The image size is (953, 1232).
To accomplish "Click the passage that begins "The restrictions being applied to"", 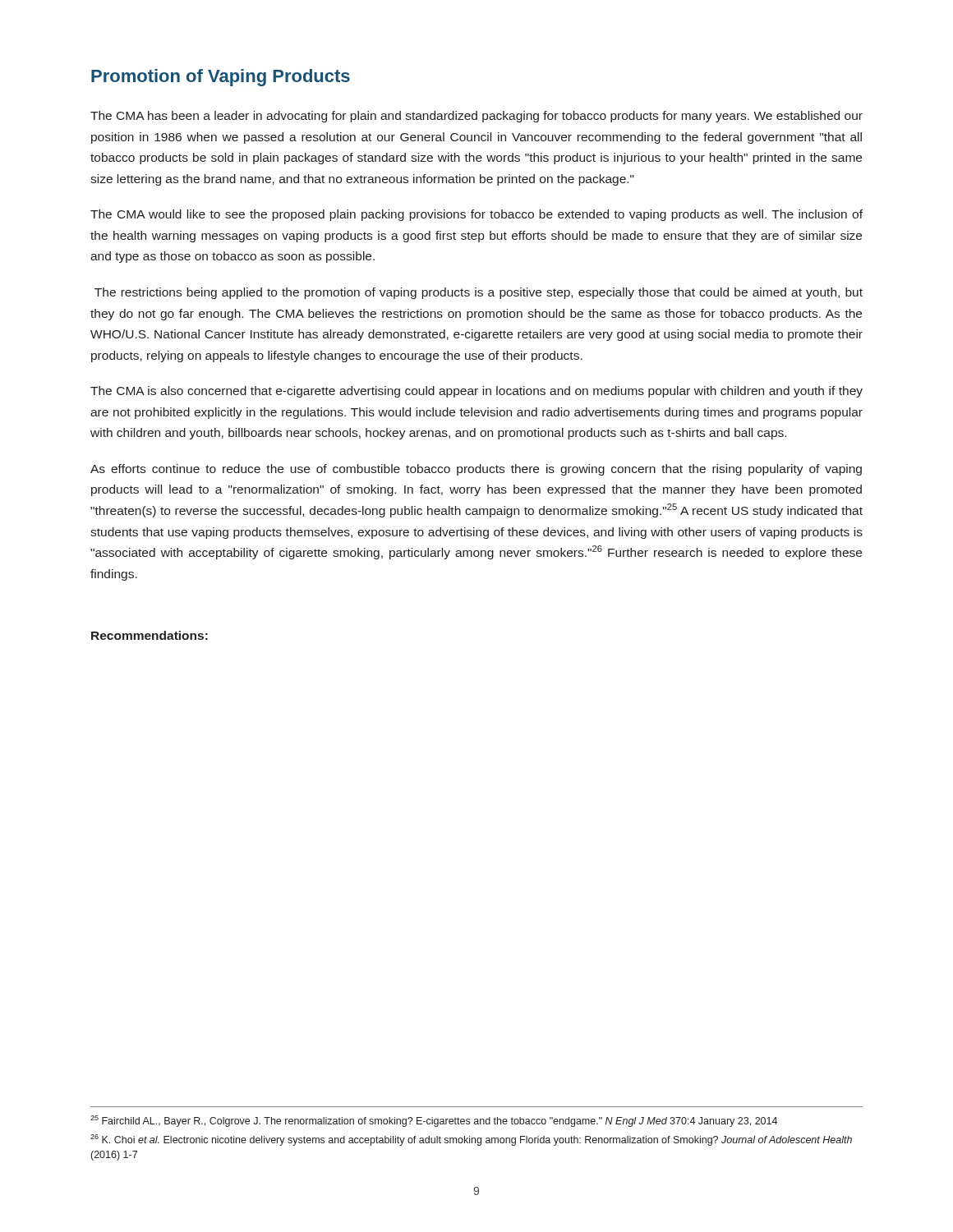I will 476,323.
